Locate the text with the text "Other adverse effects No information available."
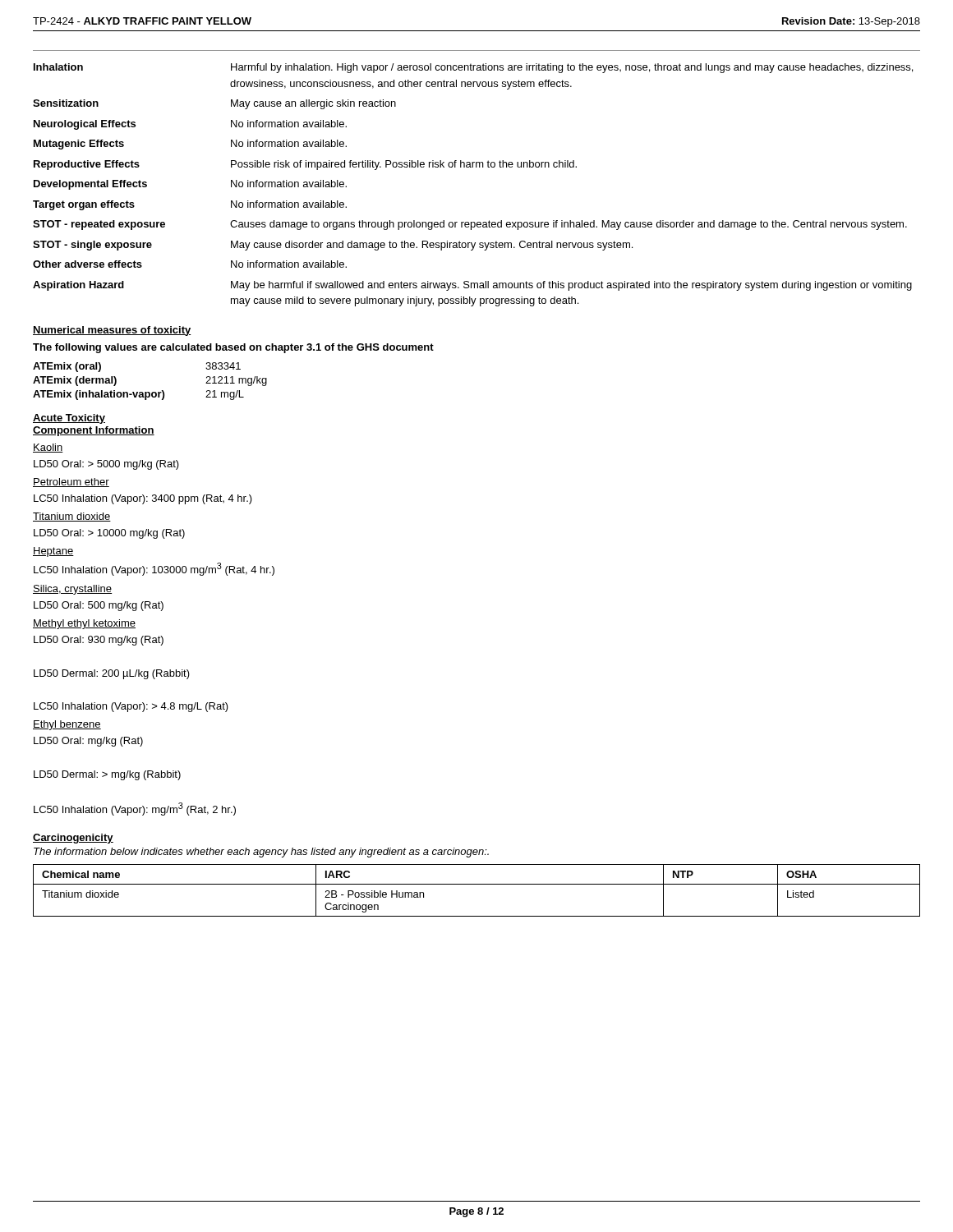Screen dimensions: 1232x953 coord(97,263)
